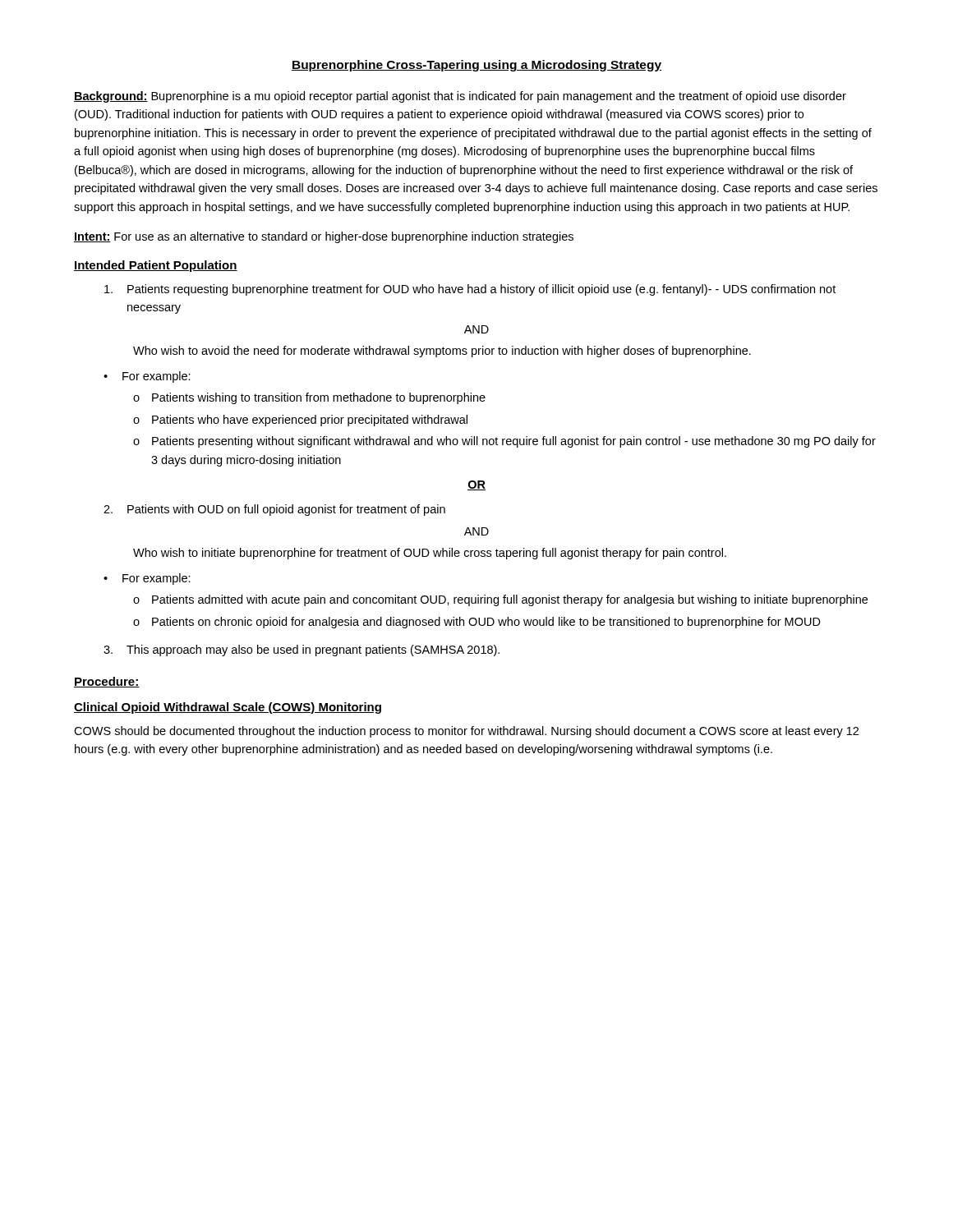The height and width of the screenshot is (1232, 953).
Task: Select the element starting "o Patients who have experienced prior"
Action: click(x=300, y=421)
